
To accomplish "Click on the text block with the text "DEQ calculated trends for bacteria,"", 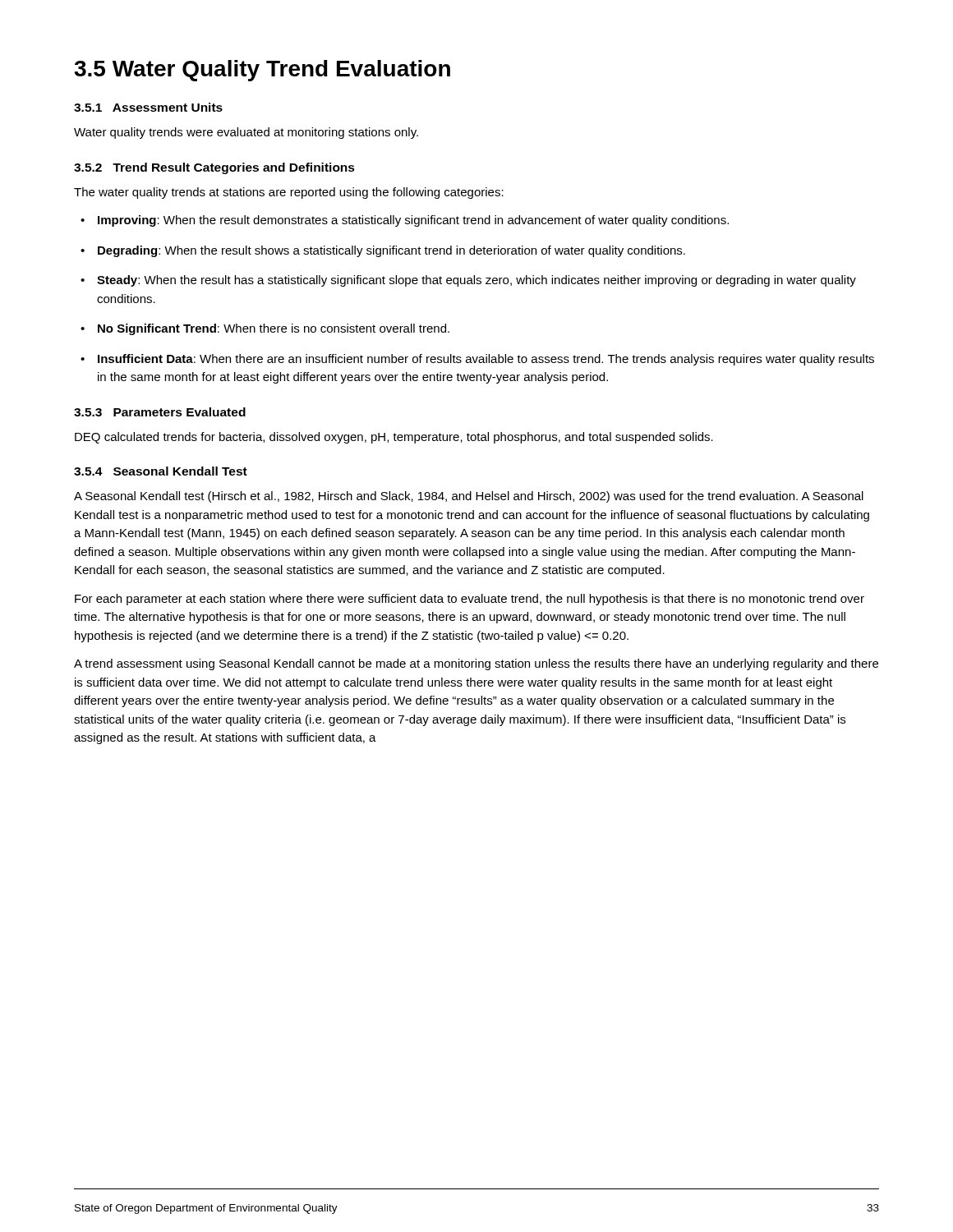I will [476, 437].
